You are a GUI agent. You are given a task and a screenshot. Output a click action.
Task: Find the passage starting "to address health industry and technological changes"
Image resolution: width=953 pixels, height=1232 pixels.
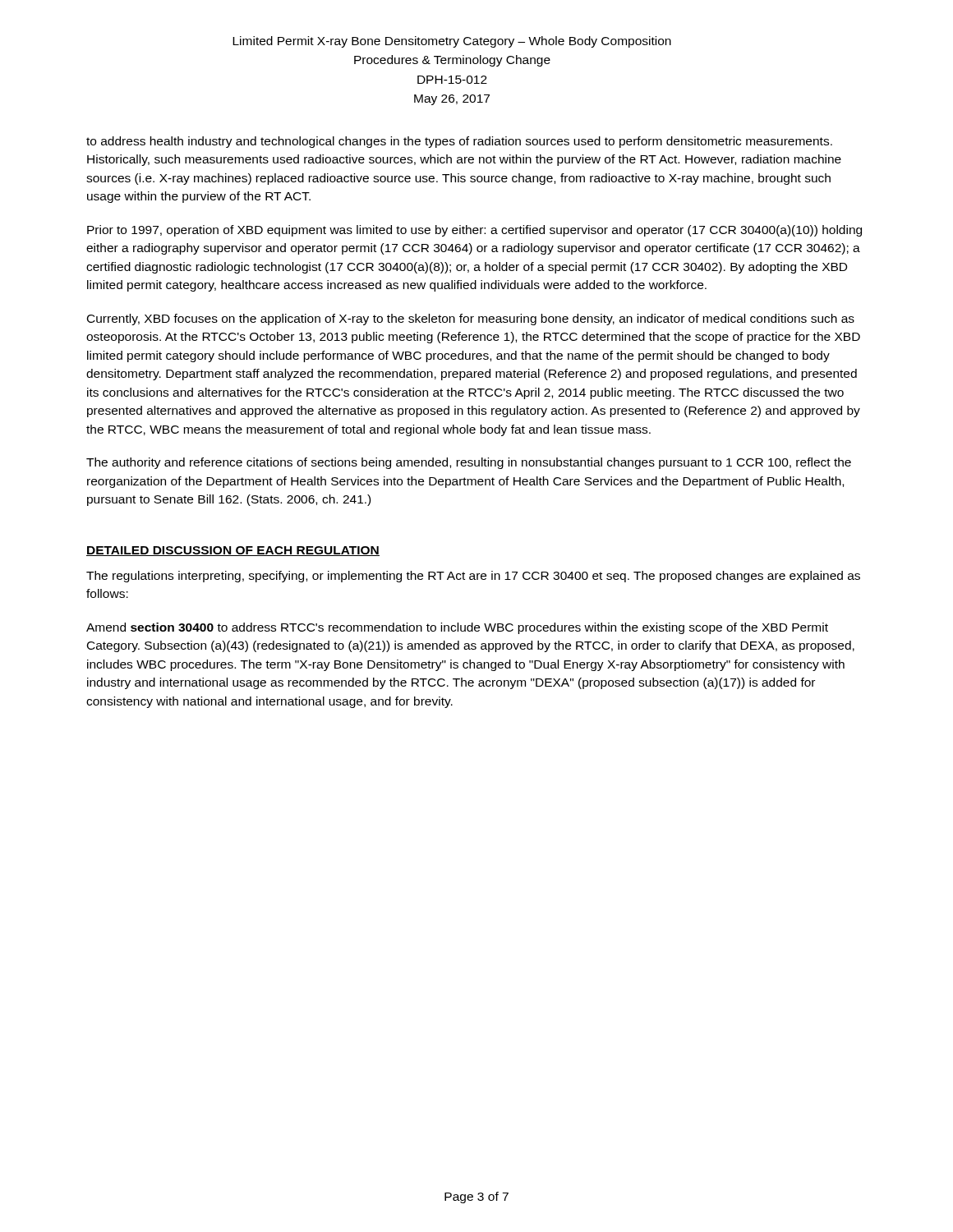pos(464,169)
